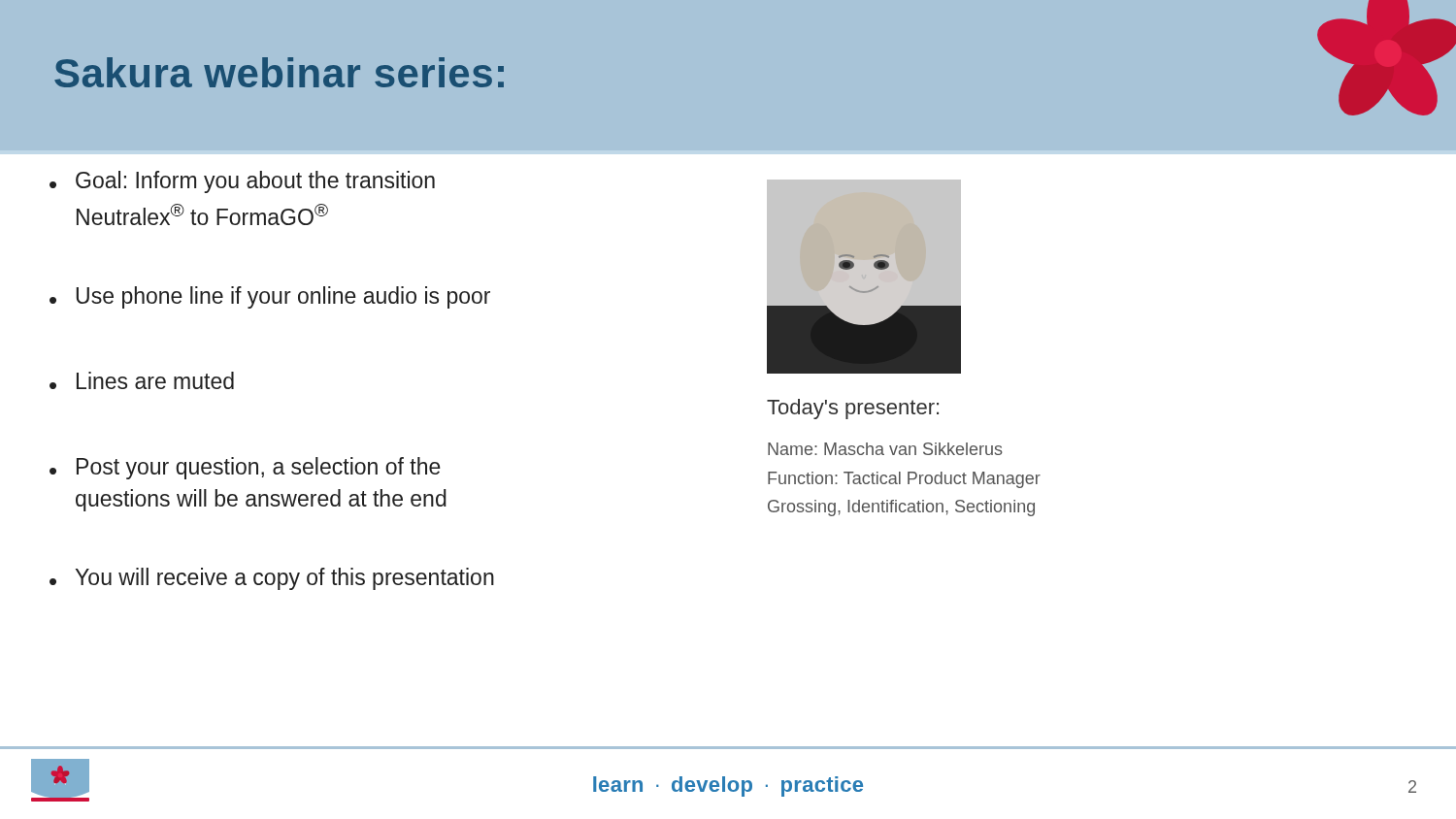Locate the photo
The width and height of the screenshot is (1456, 819).
point(864,277)
